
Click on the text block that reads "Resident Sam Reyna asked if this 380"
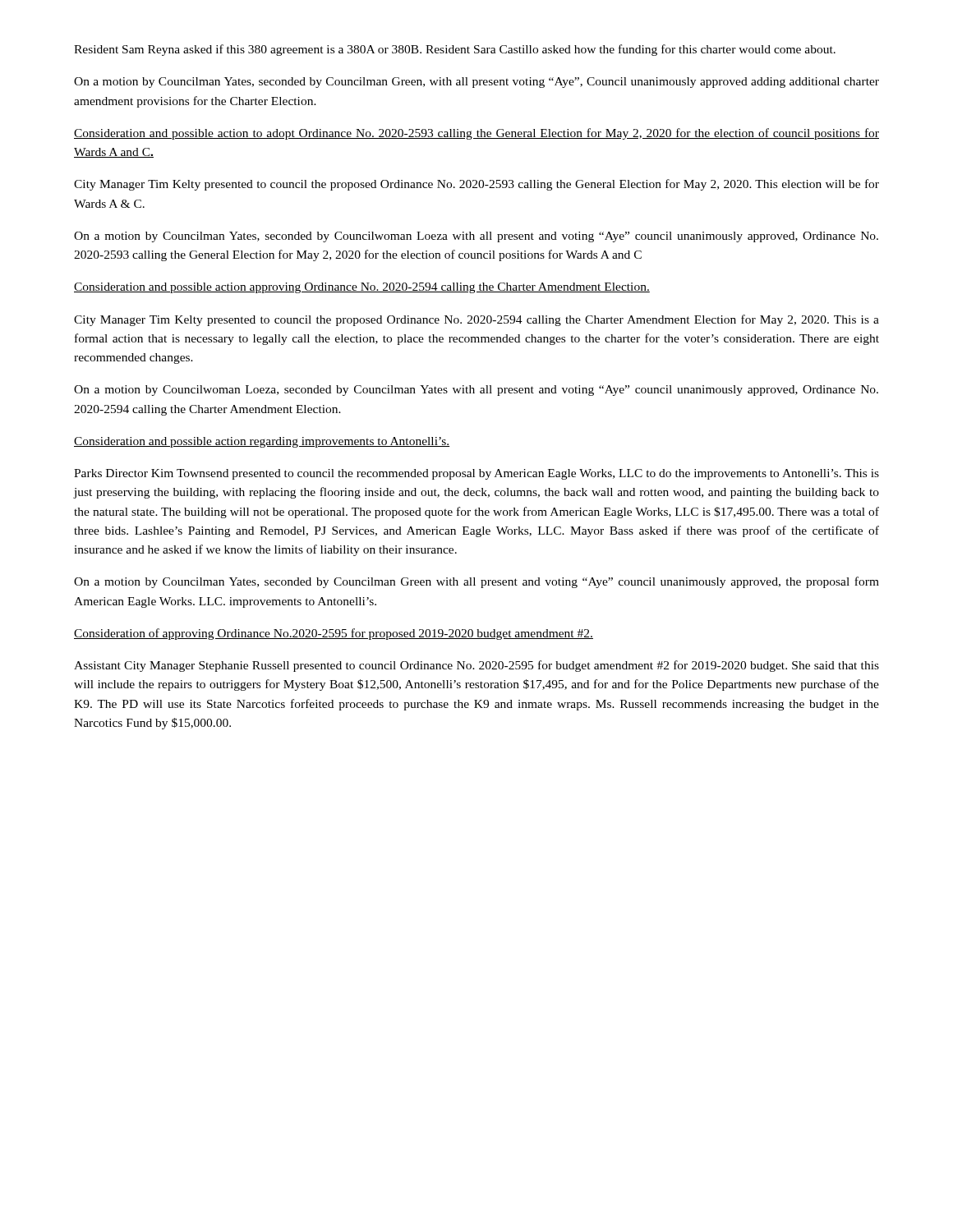455,49
